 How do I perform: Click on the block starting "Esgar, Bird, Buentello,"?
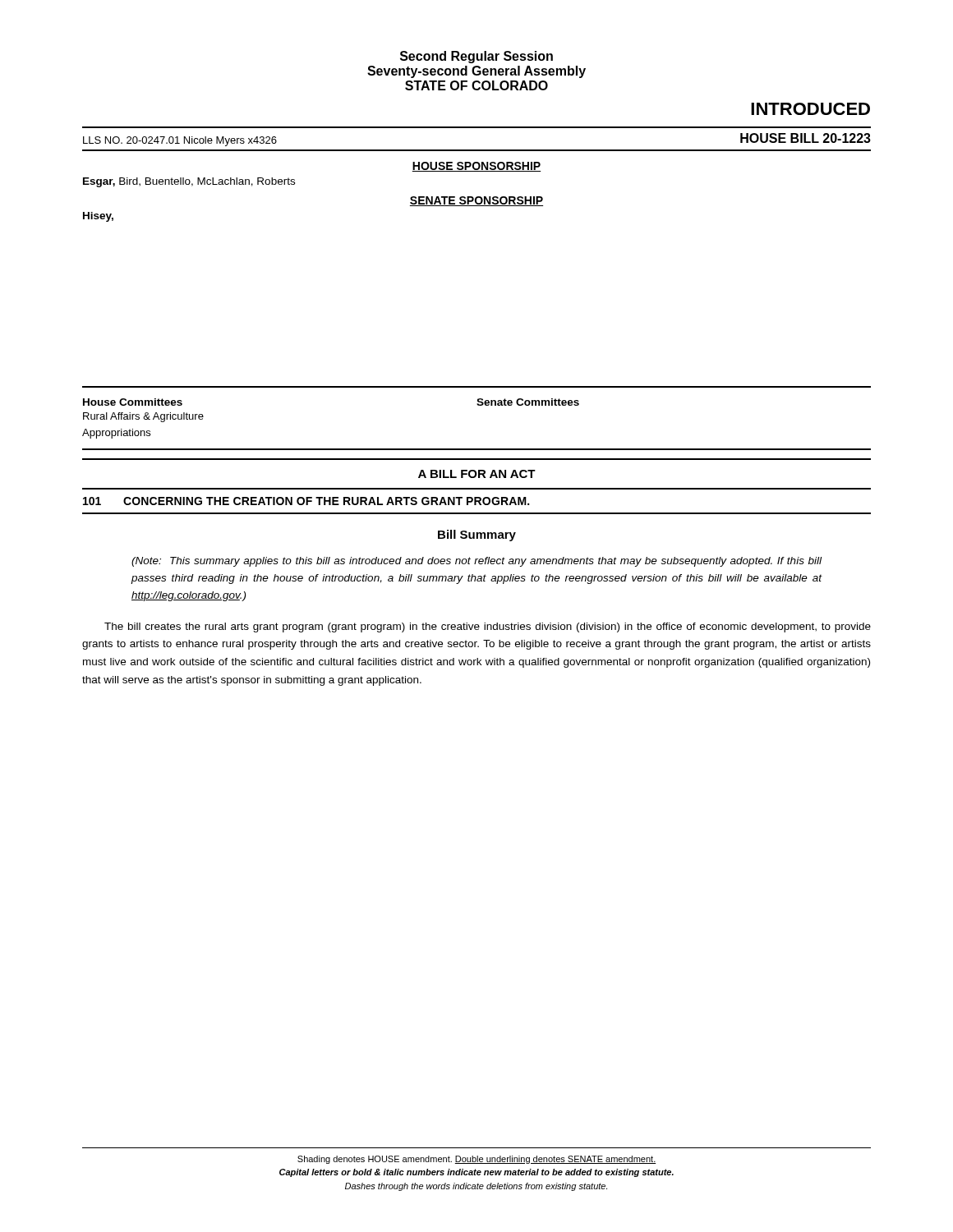point(189,181)
